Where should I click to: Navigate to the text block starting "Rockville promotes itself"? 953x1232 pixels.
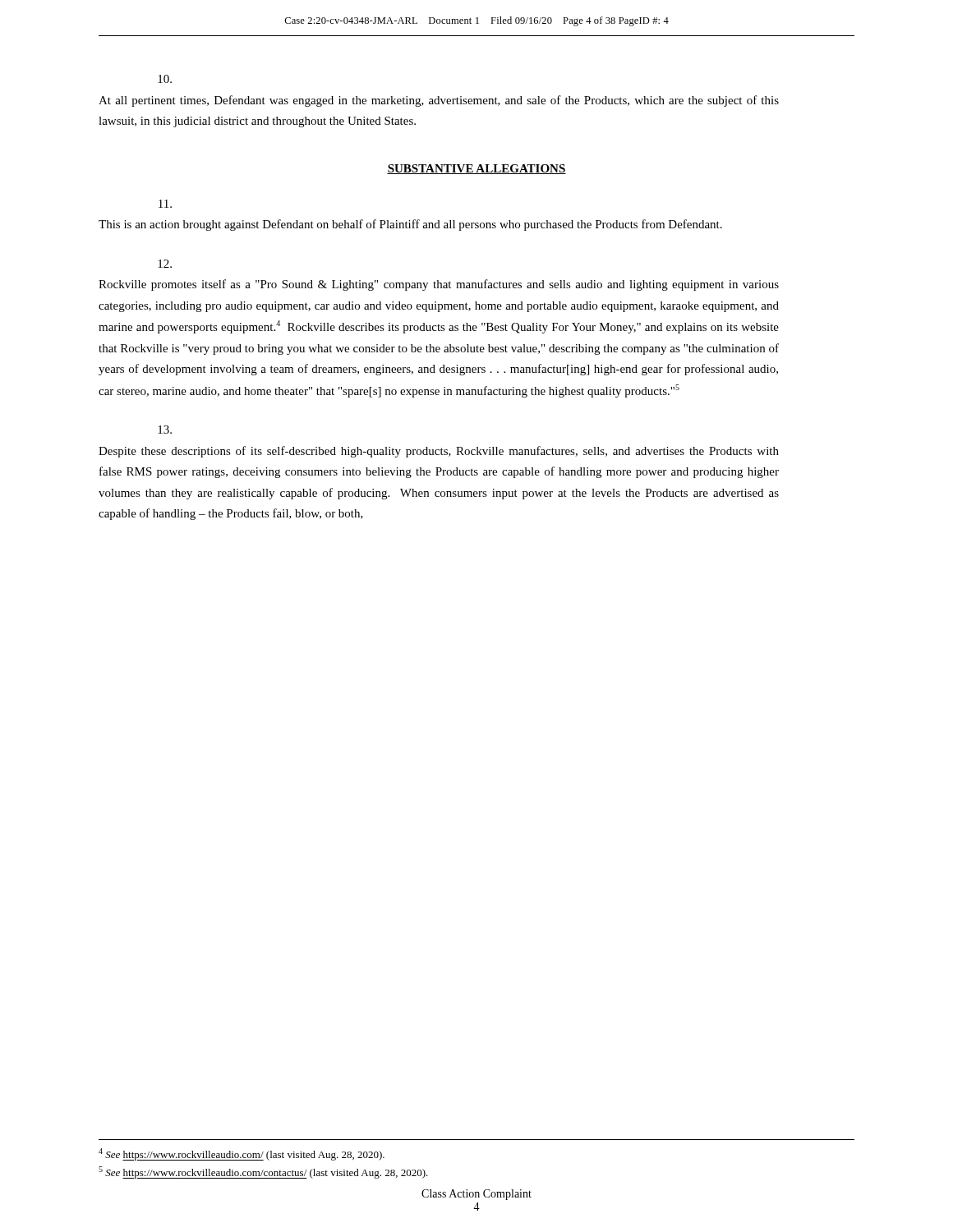coord(439,328)
